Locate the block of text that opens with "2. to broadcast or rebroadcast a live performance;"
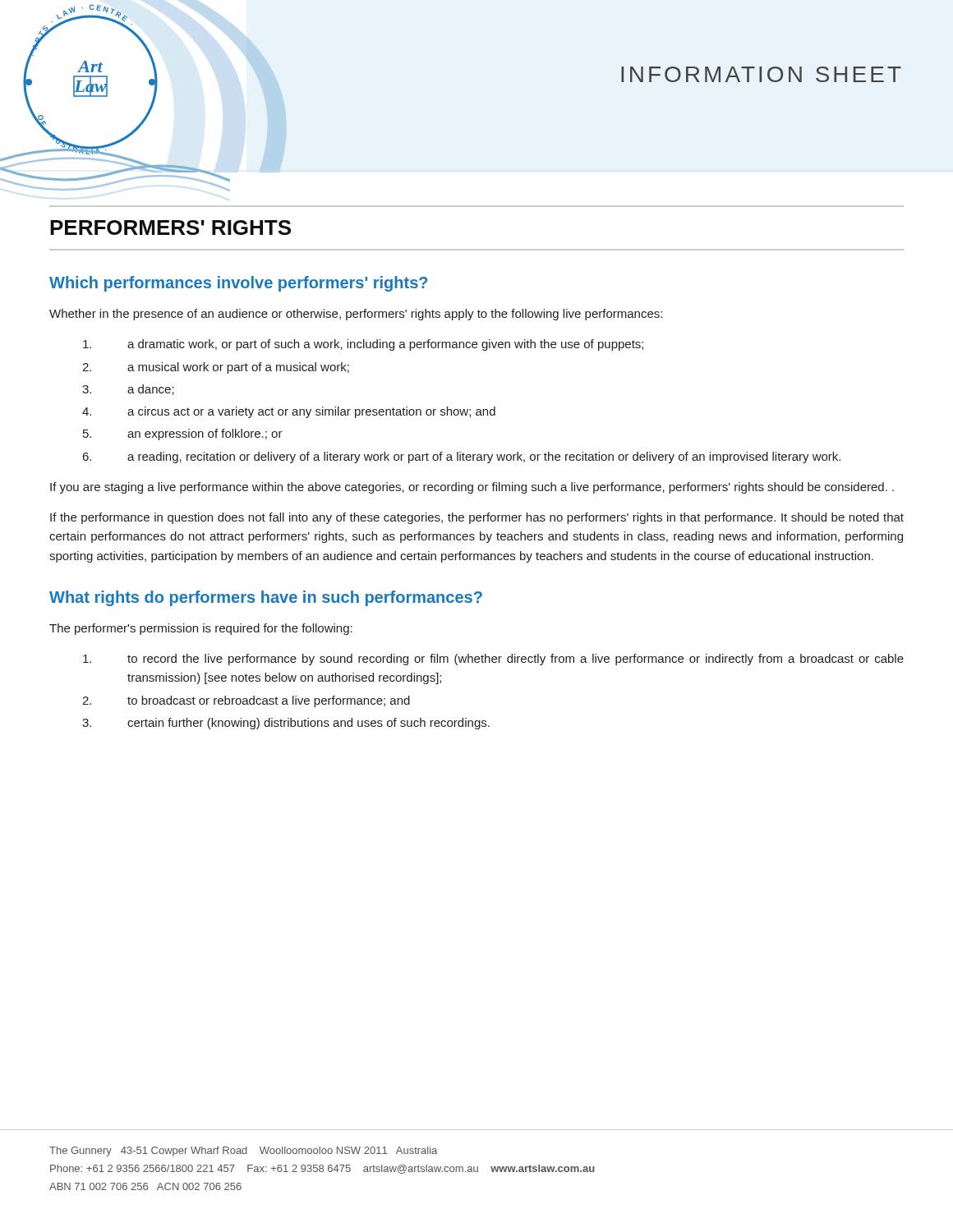 click(x=246, y=701)
